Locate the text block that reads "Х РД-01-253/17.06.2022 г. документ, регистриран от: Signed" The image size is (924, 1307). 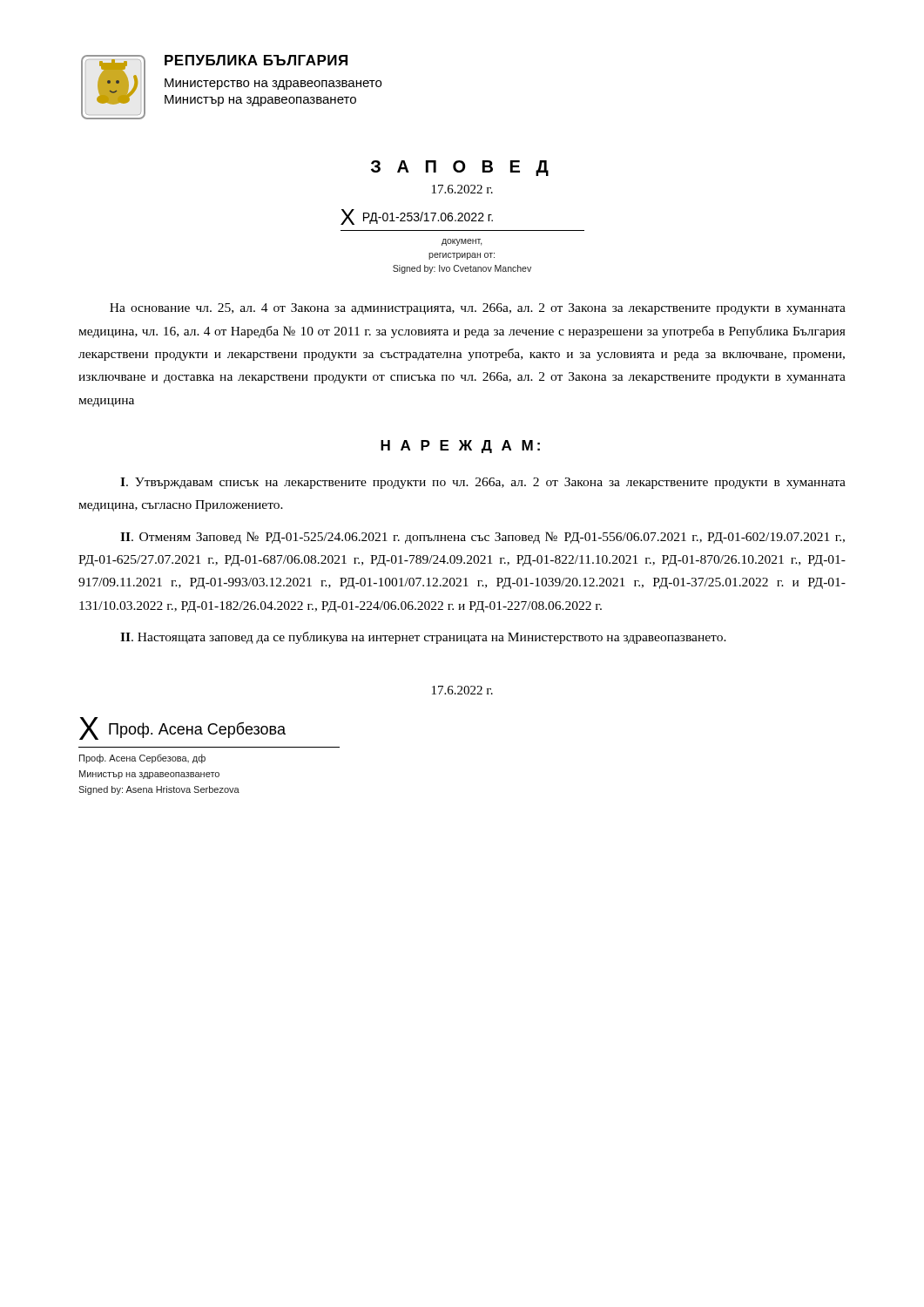(462, 241)
